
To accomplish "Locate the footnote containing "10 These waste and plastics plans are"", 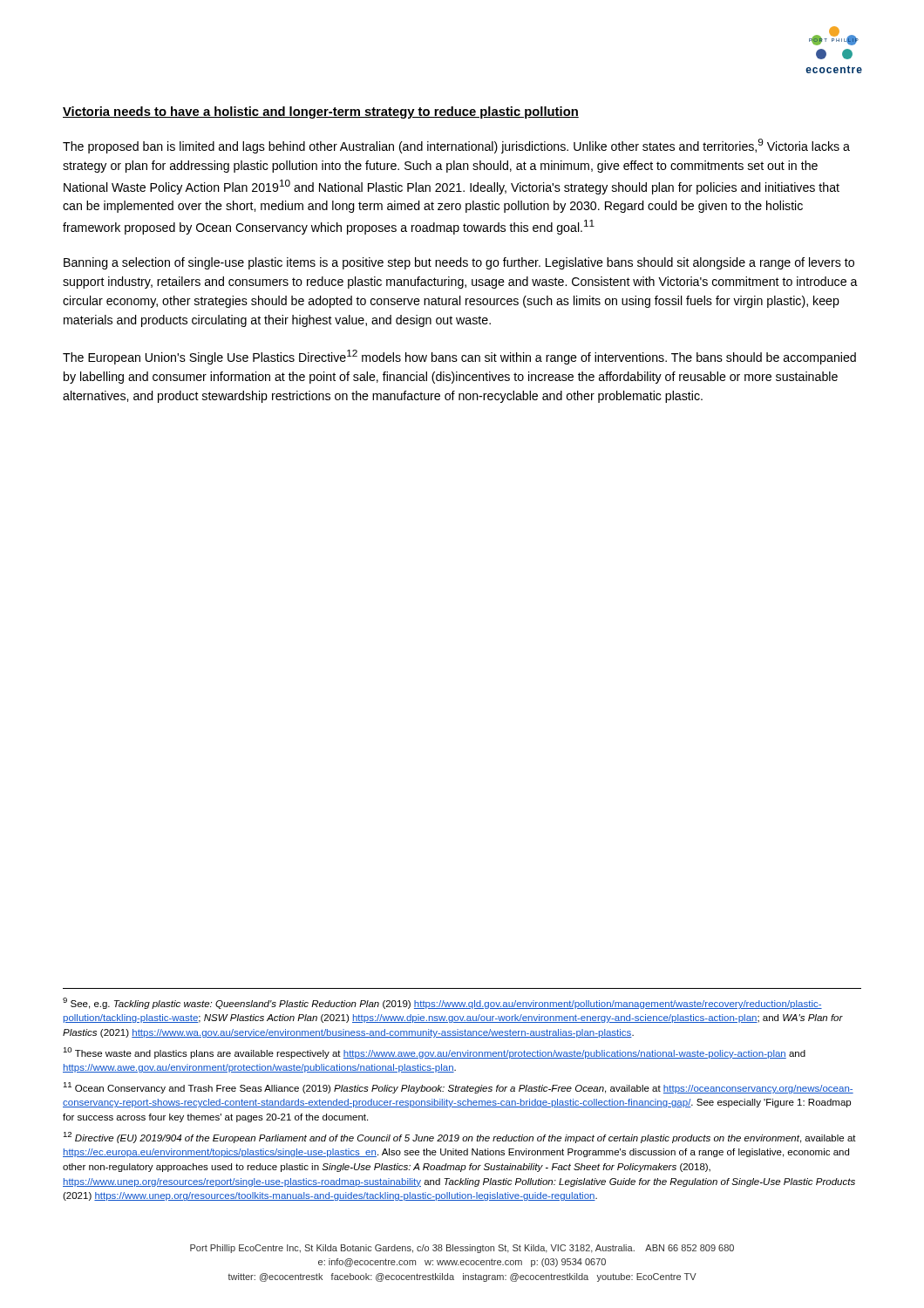I will coord(434,1059).
